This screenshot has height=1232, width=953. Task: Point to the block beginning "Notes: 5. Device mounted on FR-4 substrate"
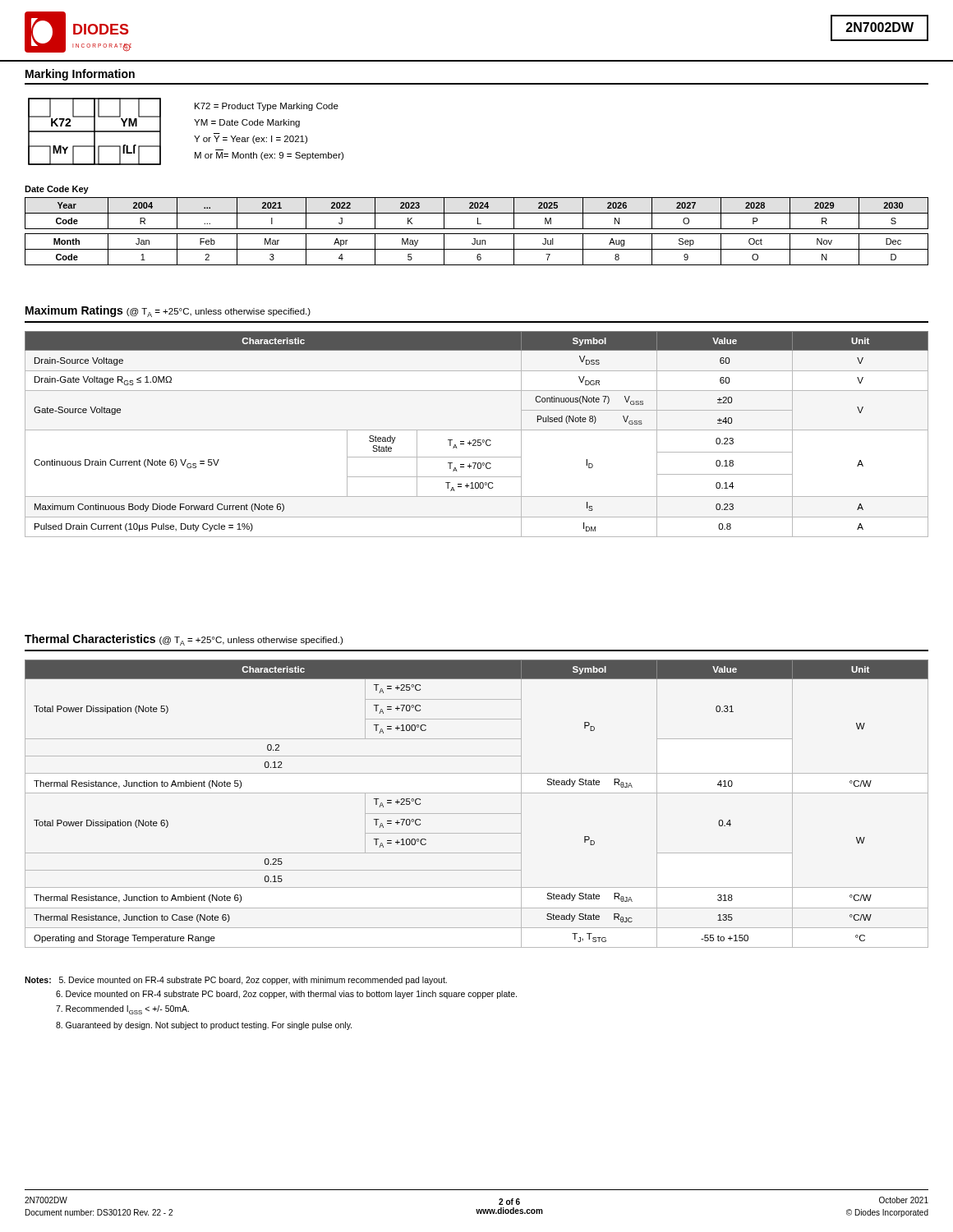pyautogui.click(x=271, y=1002)
